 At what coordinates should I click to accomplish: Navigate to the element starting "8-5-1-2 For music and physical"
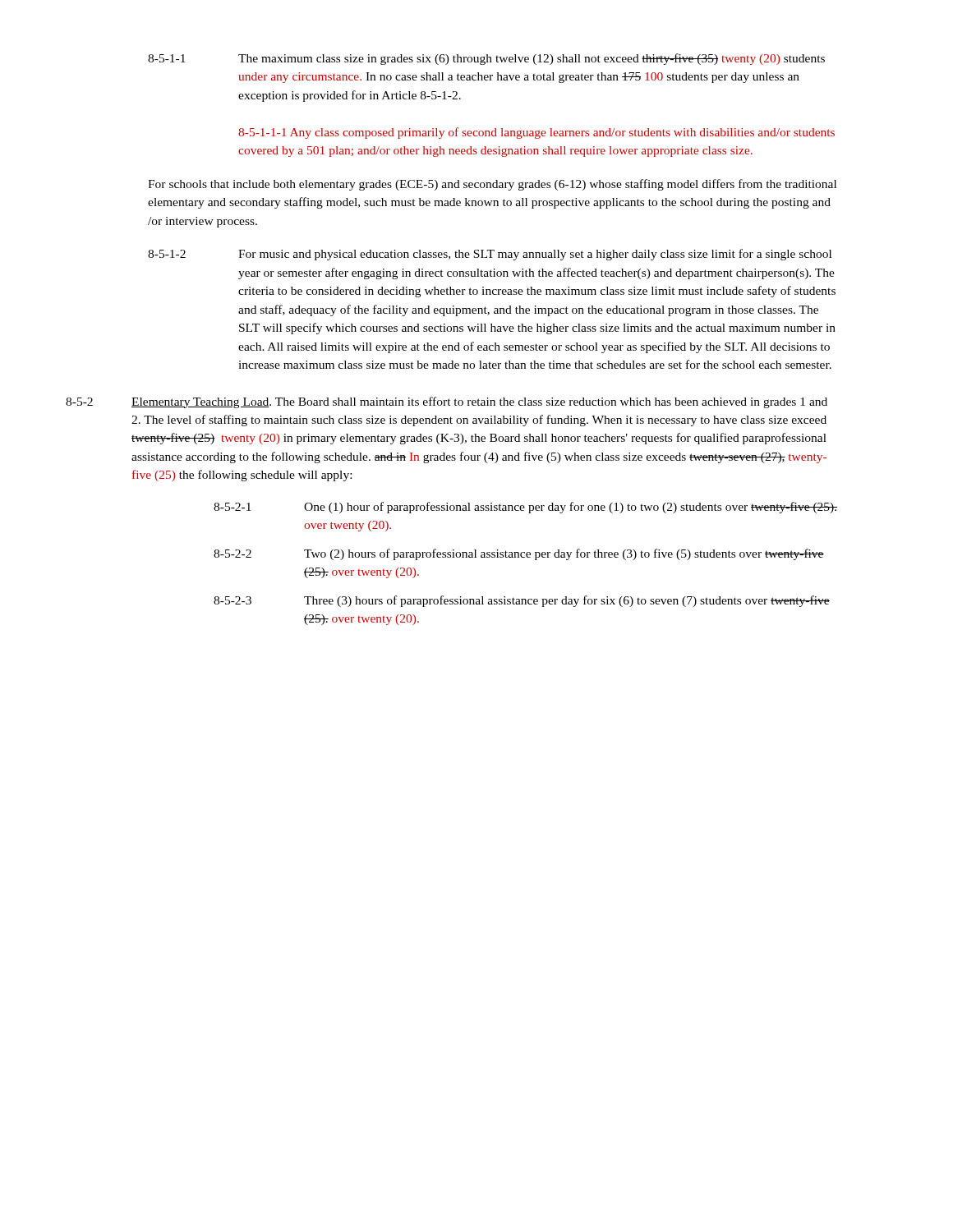click(x=493, y=310)
